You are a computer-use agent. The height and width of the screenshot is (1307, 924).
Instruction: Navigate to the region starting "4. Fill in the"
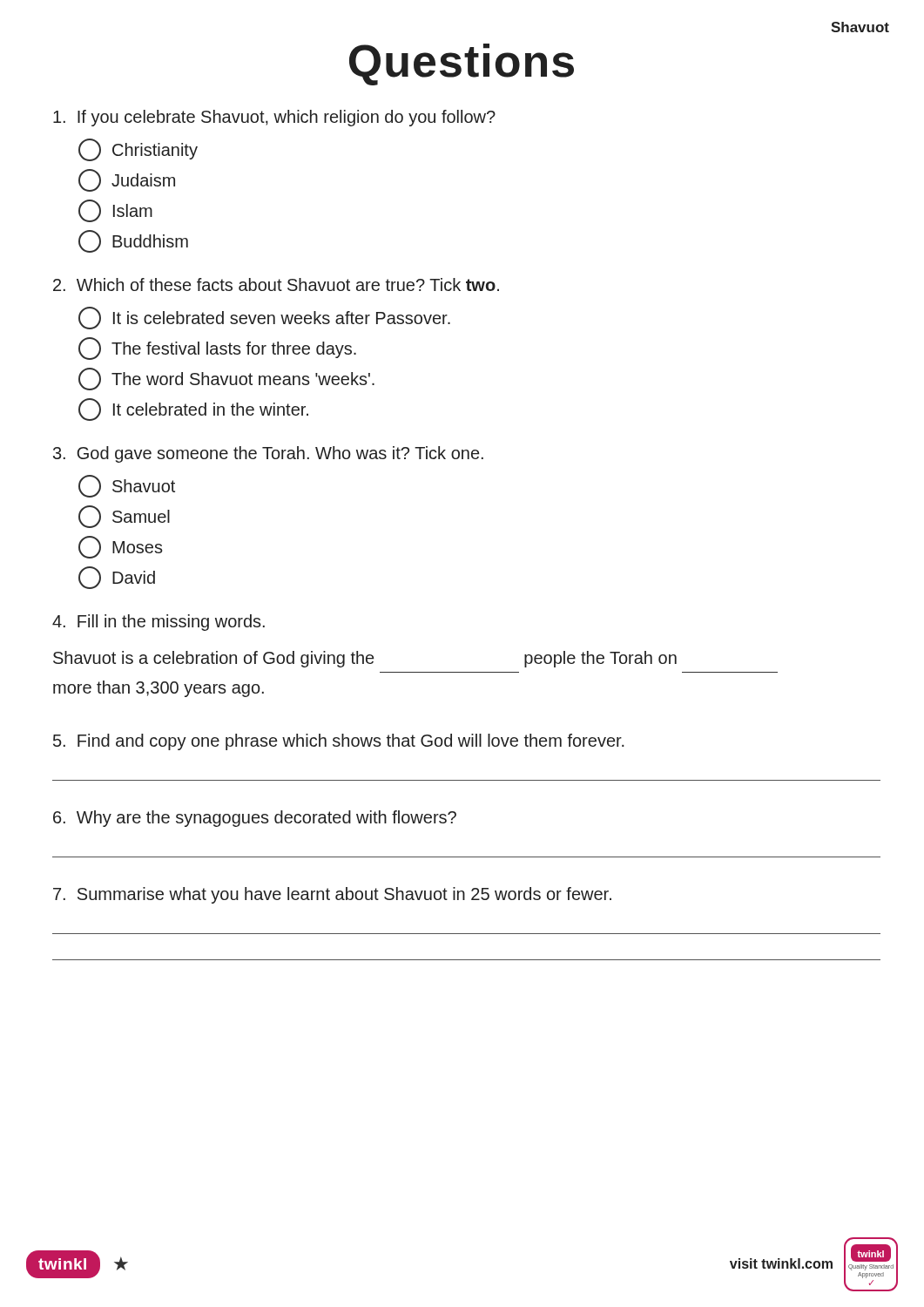click(x=158, y=623)
